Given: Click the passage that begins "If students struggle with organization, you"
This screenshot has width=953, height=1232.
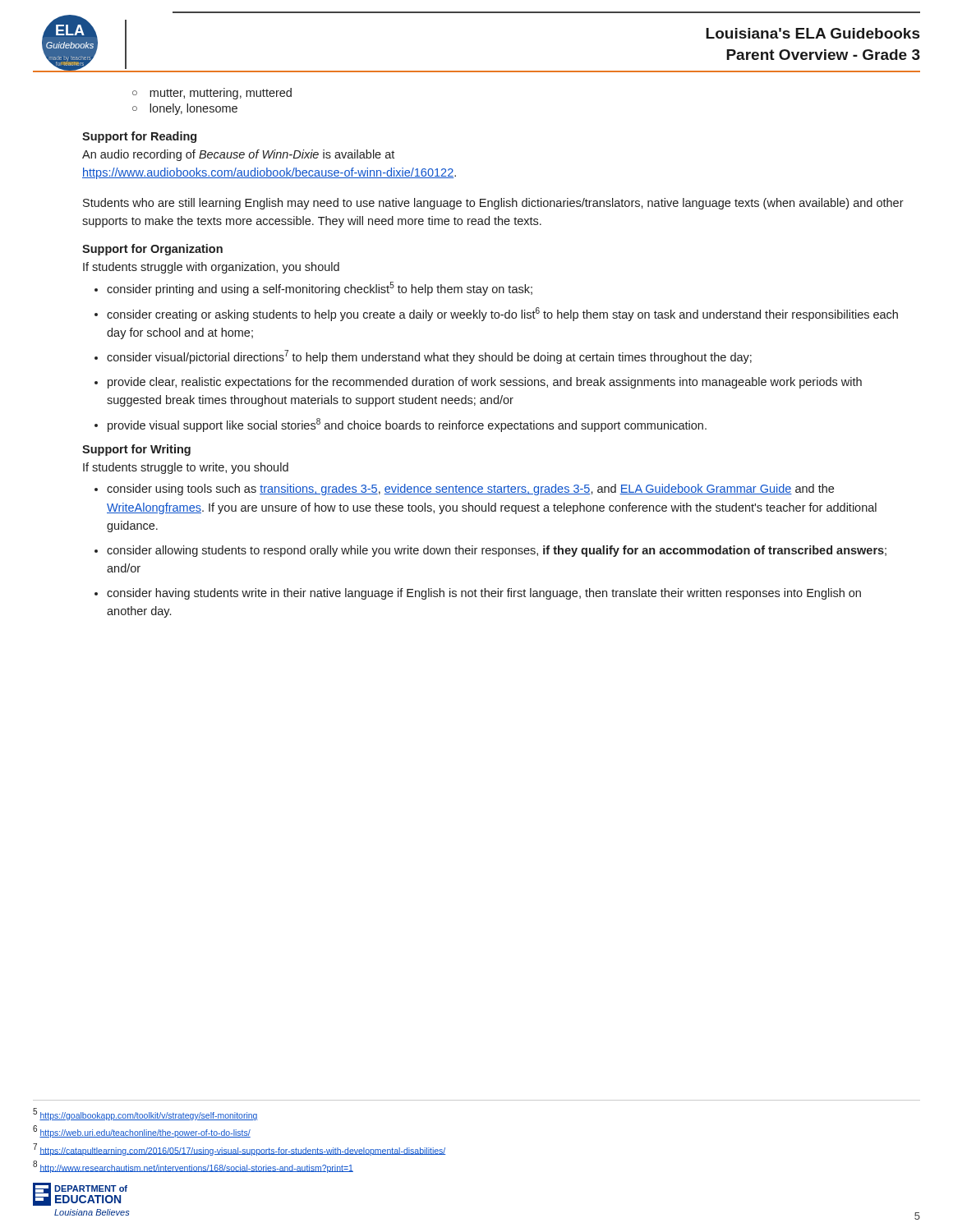Looking at the screenshot, I should 211,267.
